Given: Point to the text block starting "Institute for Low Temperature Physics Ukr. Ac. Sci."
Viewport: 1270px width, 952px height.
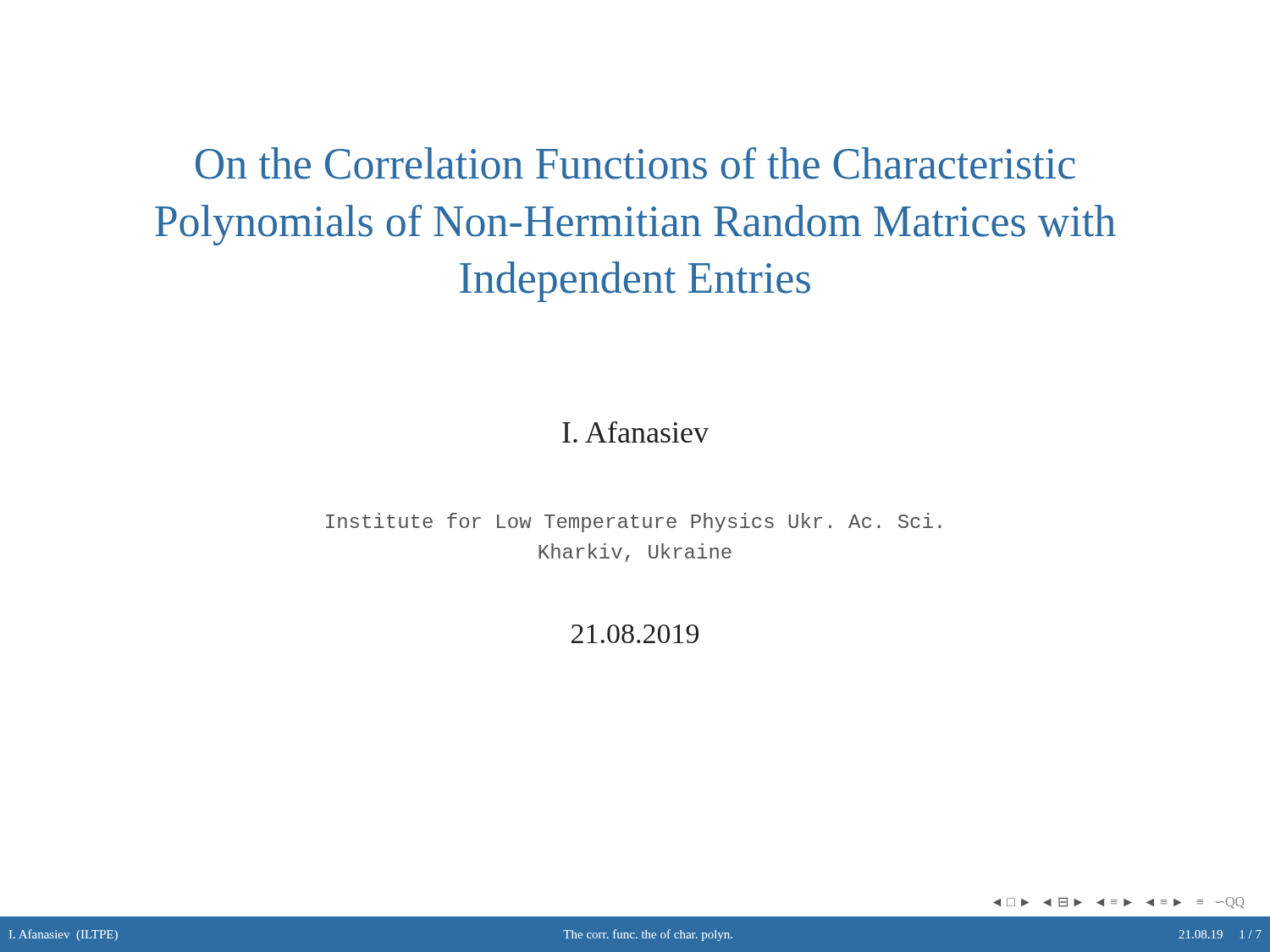Looking at the screenshot, I should coord(635,538).
